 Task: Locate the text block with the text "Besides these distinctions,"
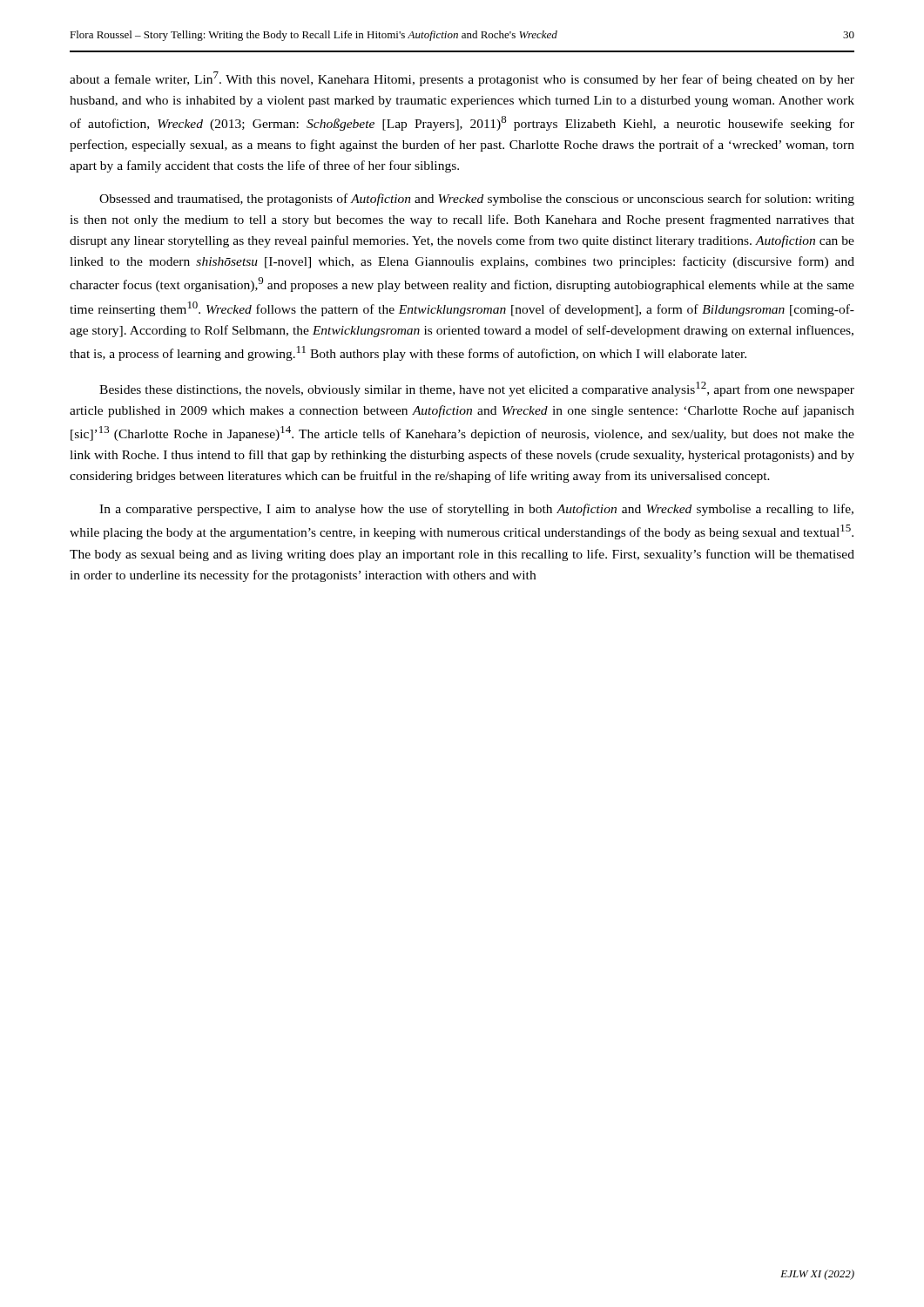[462, 431]
